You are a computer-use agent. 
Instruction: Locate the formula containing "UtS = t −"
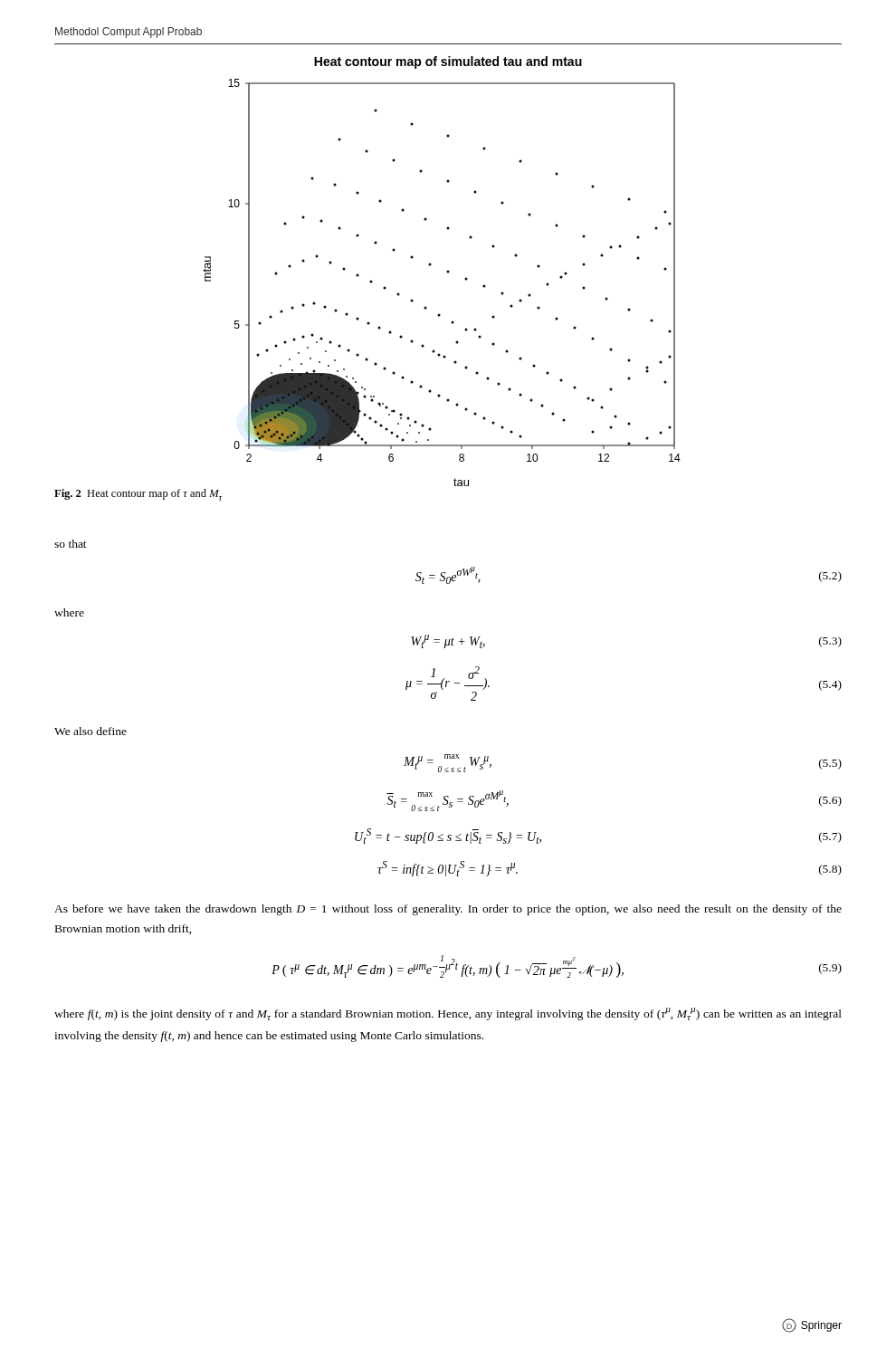coord(449,835)
